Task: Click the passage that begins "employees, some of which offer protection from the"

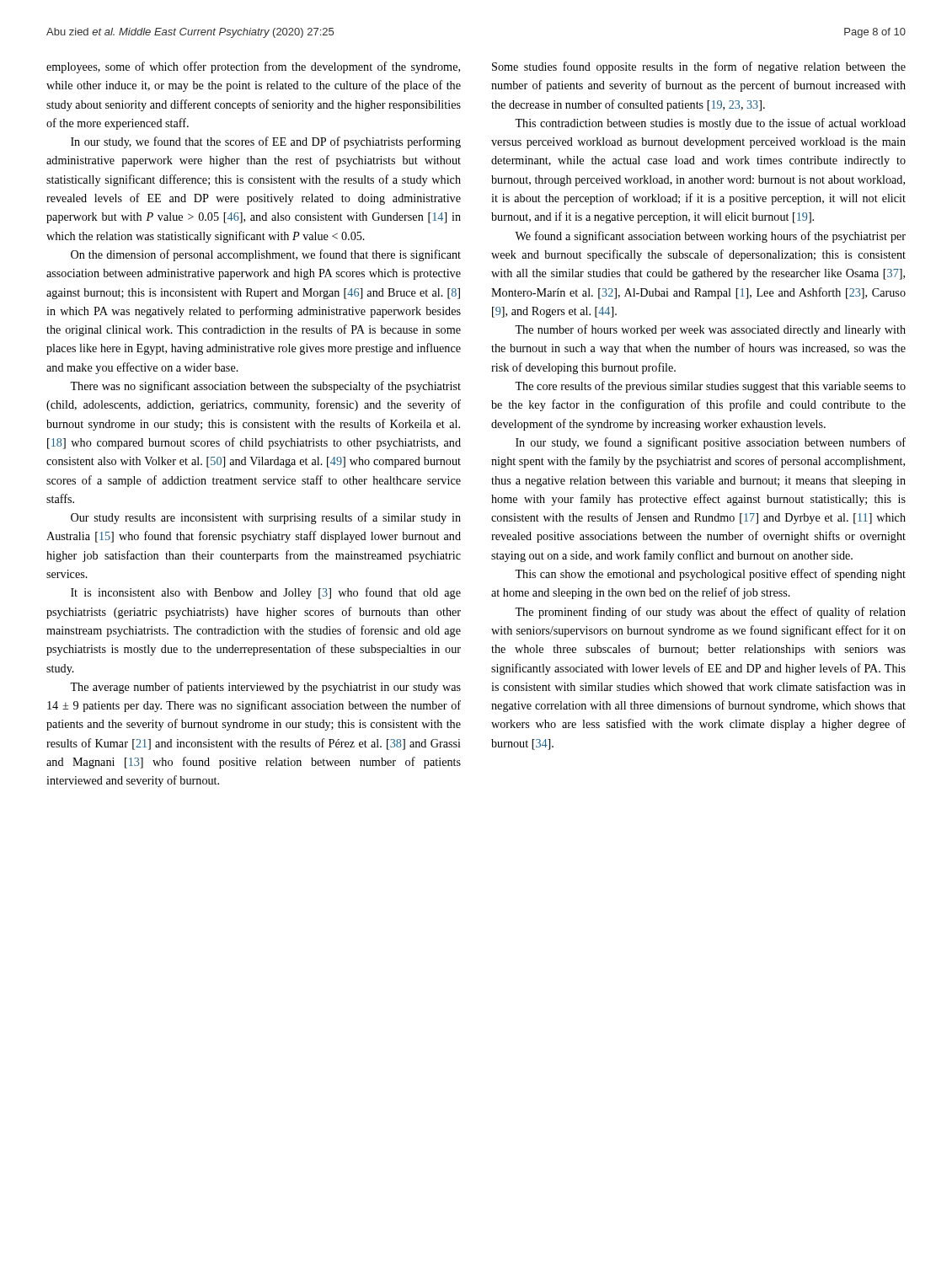Action: point(254,424)
